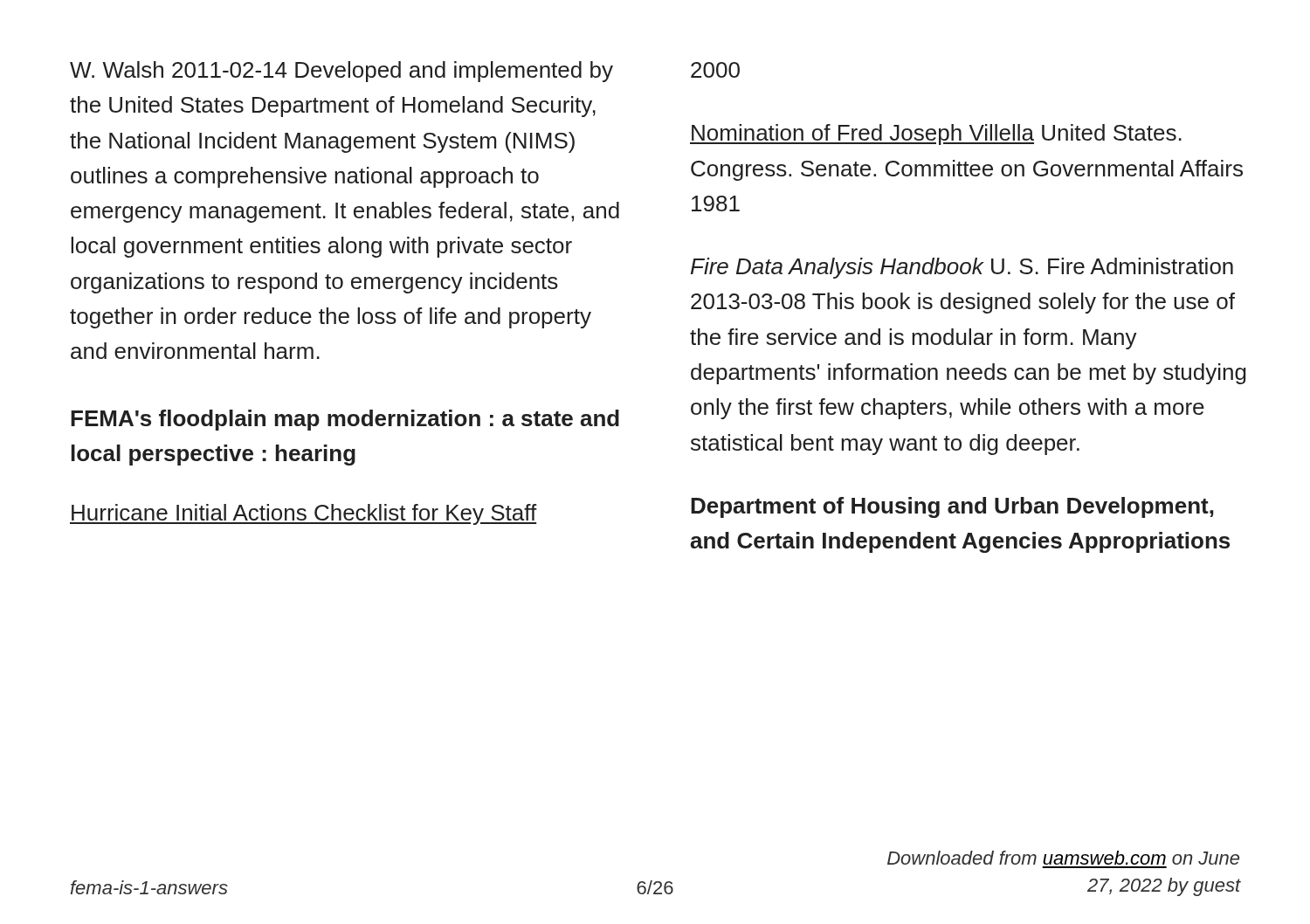Locate the element starting "W. Walsh 2011-02-14 Developed"

coord(345,211)
